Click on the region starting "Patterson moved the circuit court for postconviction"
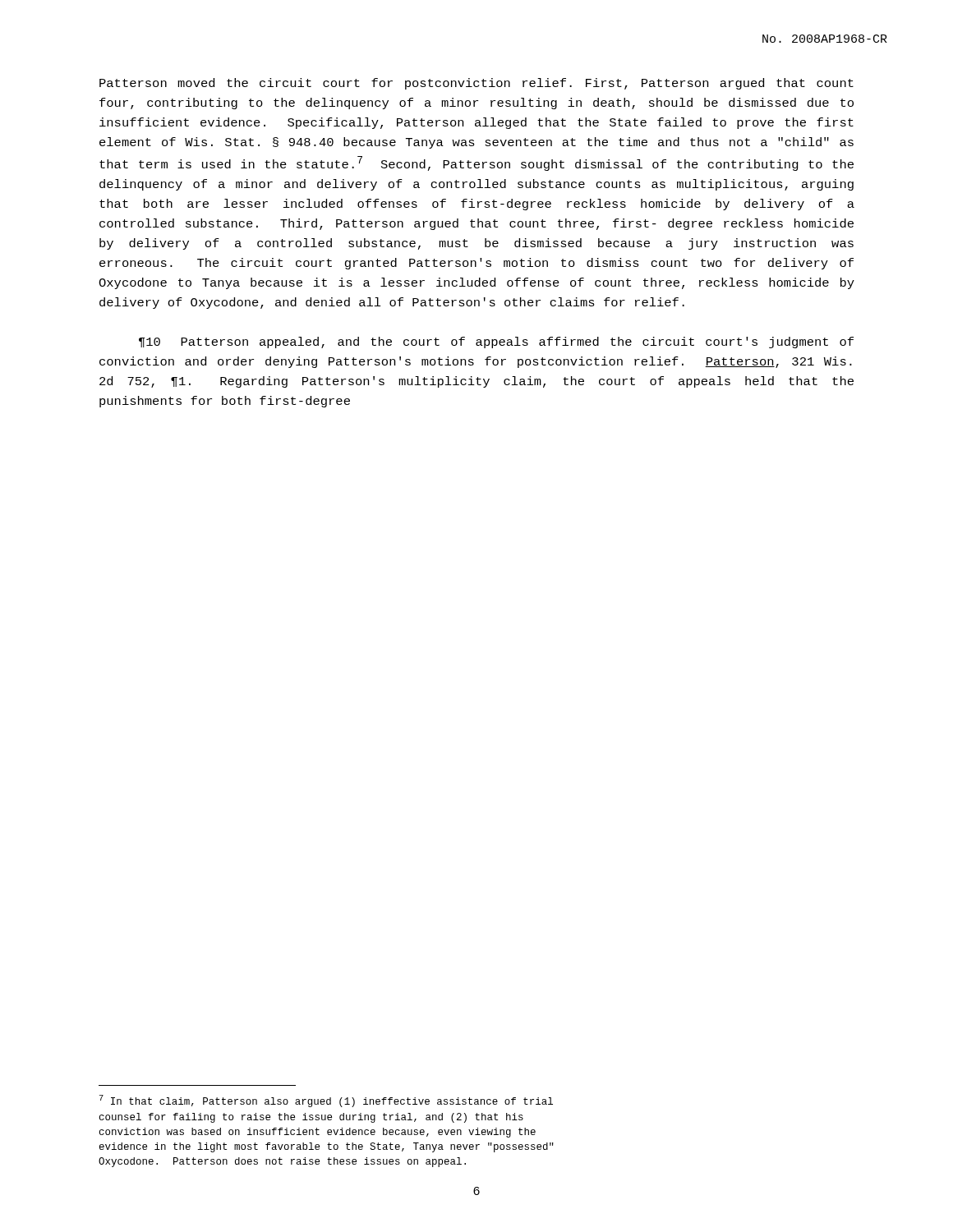 pyautogui.click(x=476, y=194)
